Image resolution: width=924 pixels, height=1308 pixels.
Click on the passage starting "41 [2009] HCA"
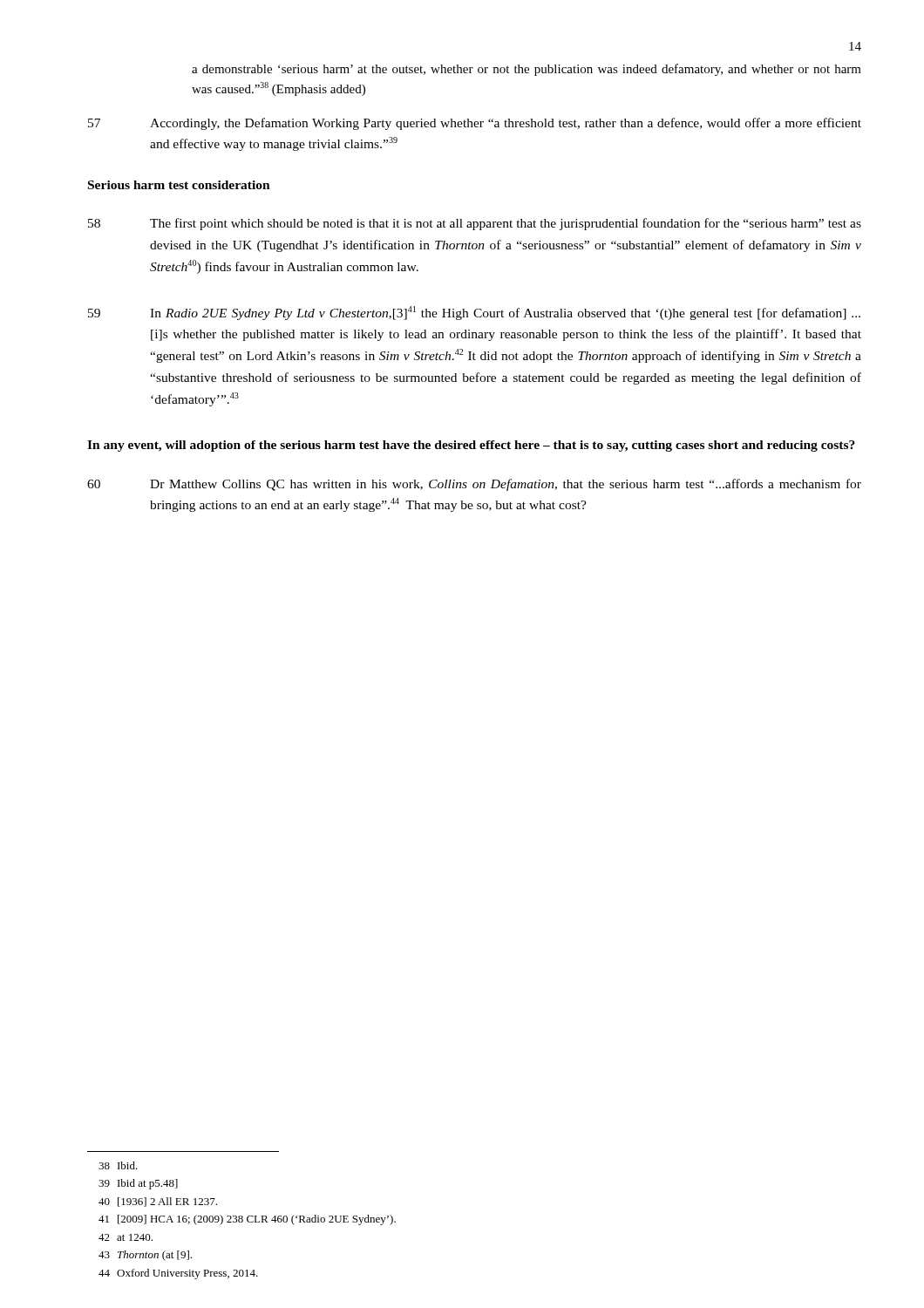click(x=247, y=1220)
